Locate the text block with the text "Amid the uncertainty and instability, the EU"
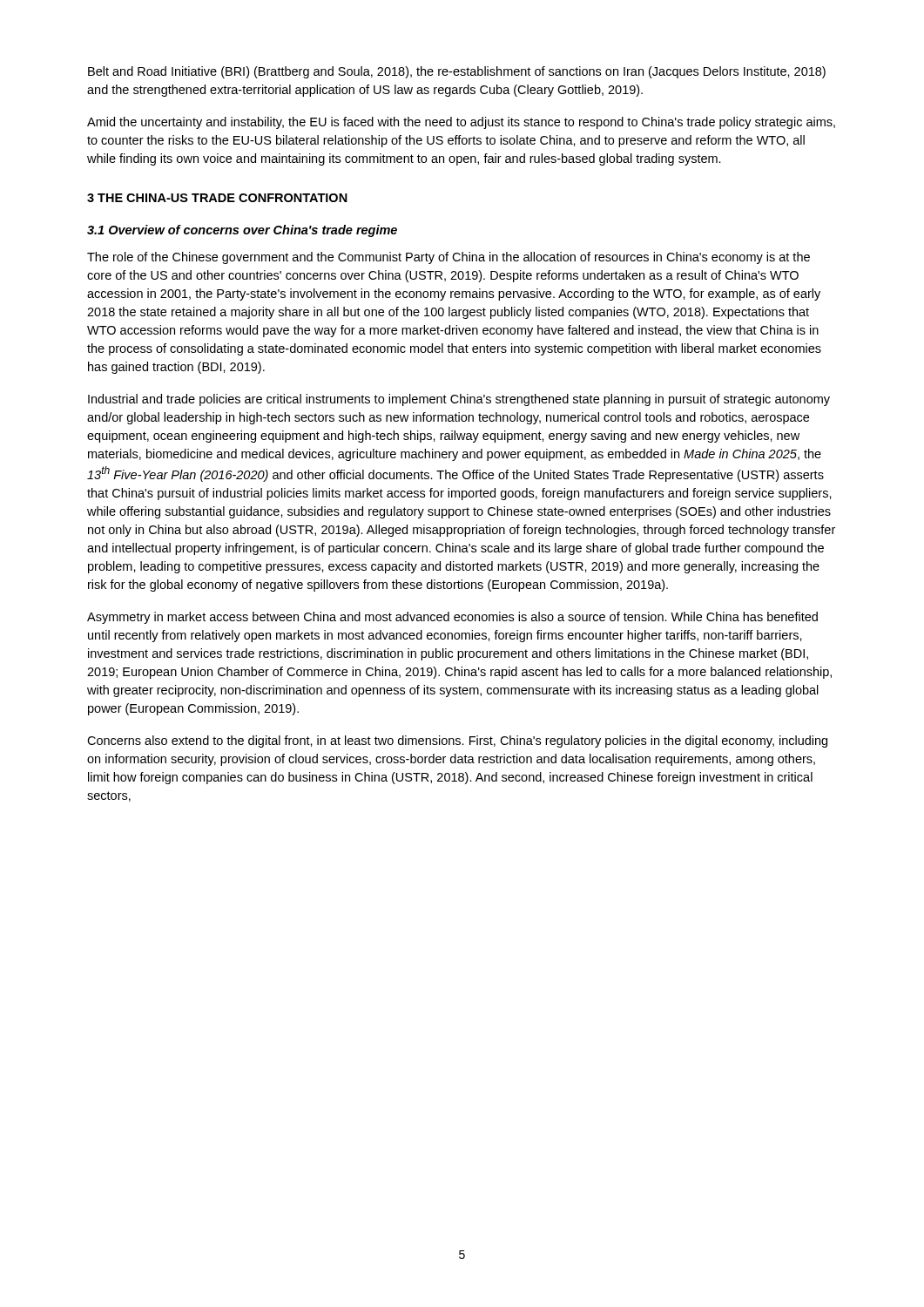 pyautogui.click(x=462, y=140)
